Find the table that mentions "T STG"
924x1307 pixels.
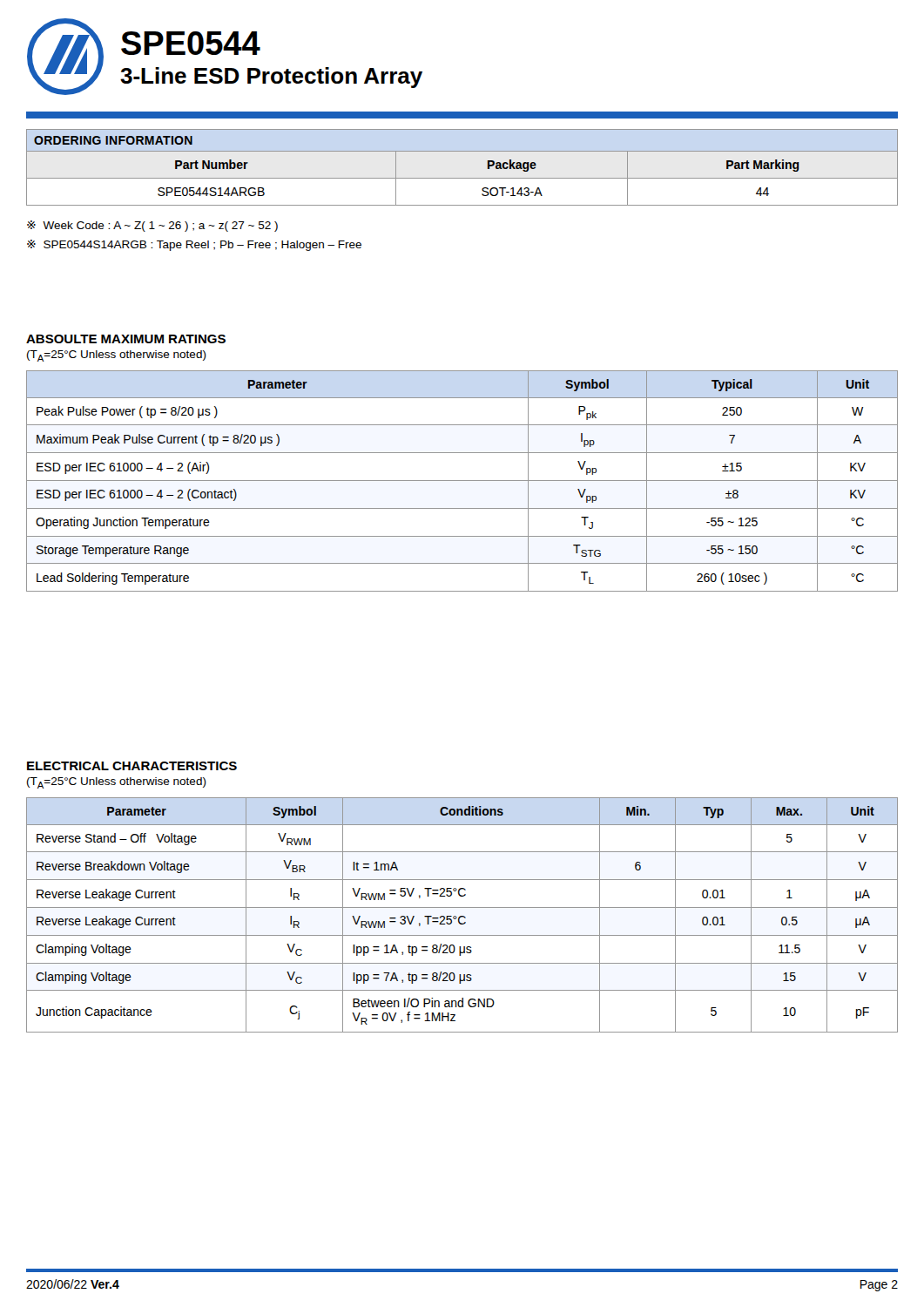(x=462, y=481)
